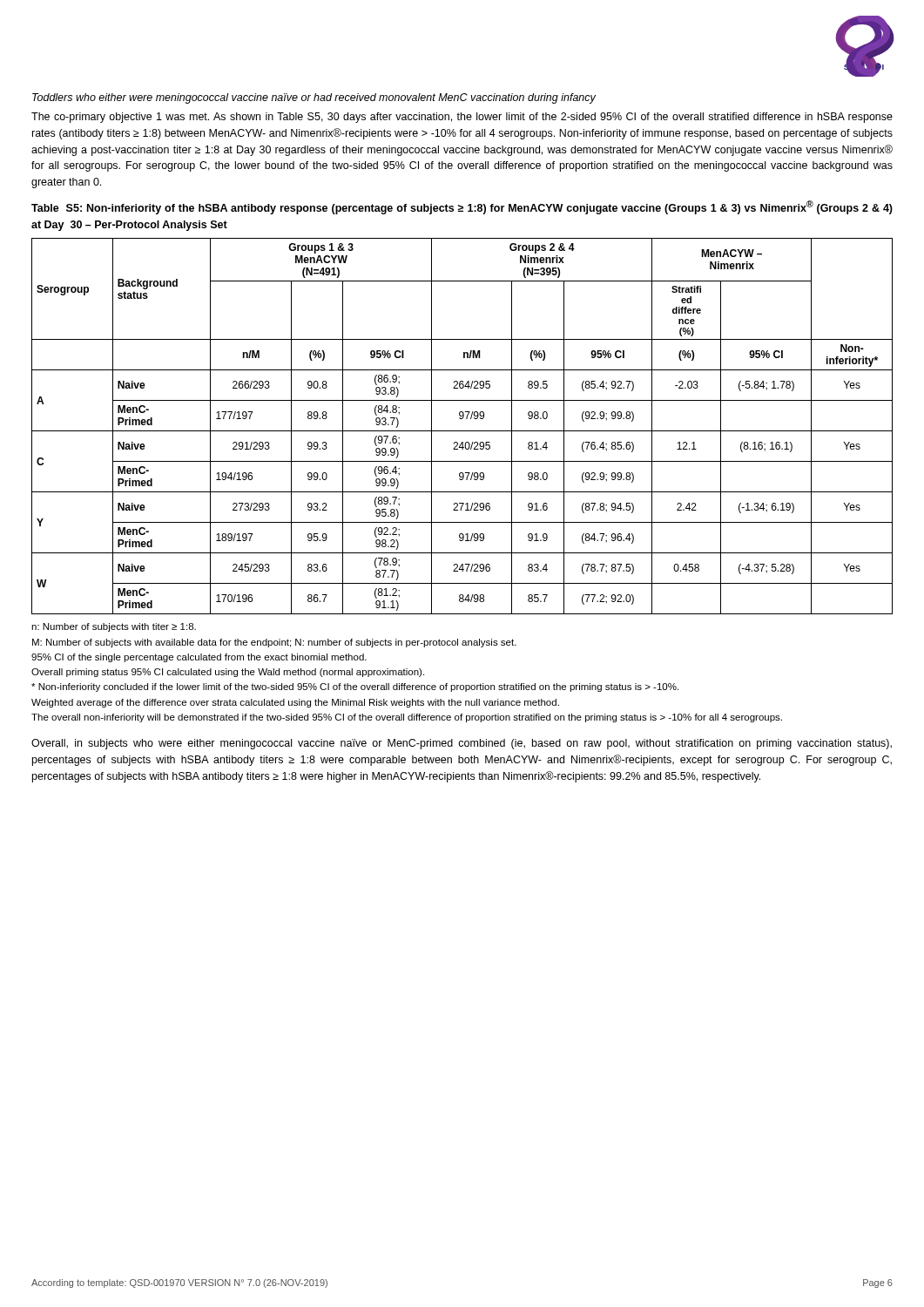Locate a table
Image resolution: width=924 pixels, height=1307 pixels.
tap(462, 426)
